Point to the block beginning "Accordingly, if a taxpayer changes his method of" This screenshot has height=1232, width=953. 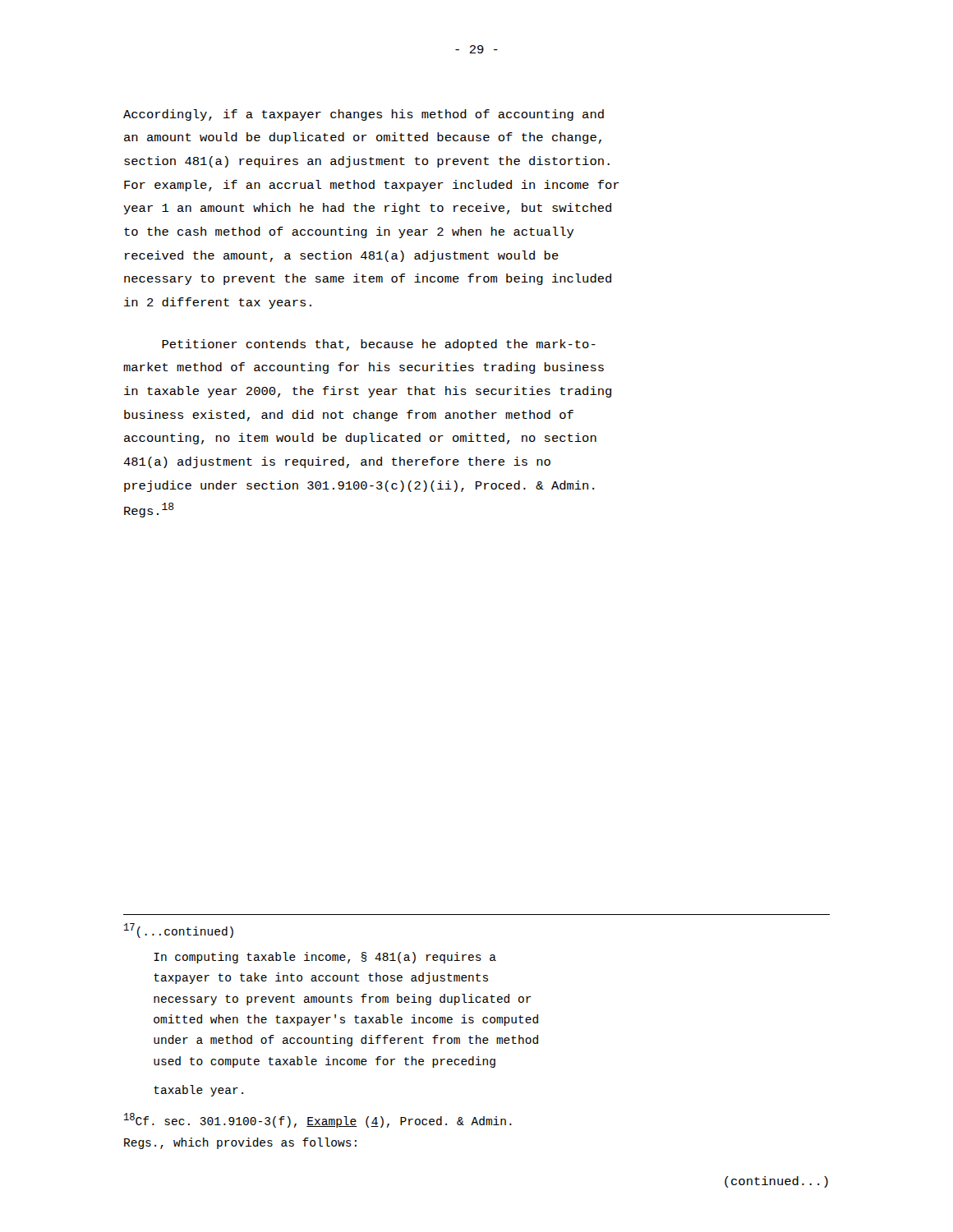pos(364,115)
